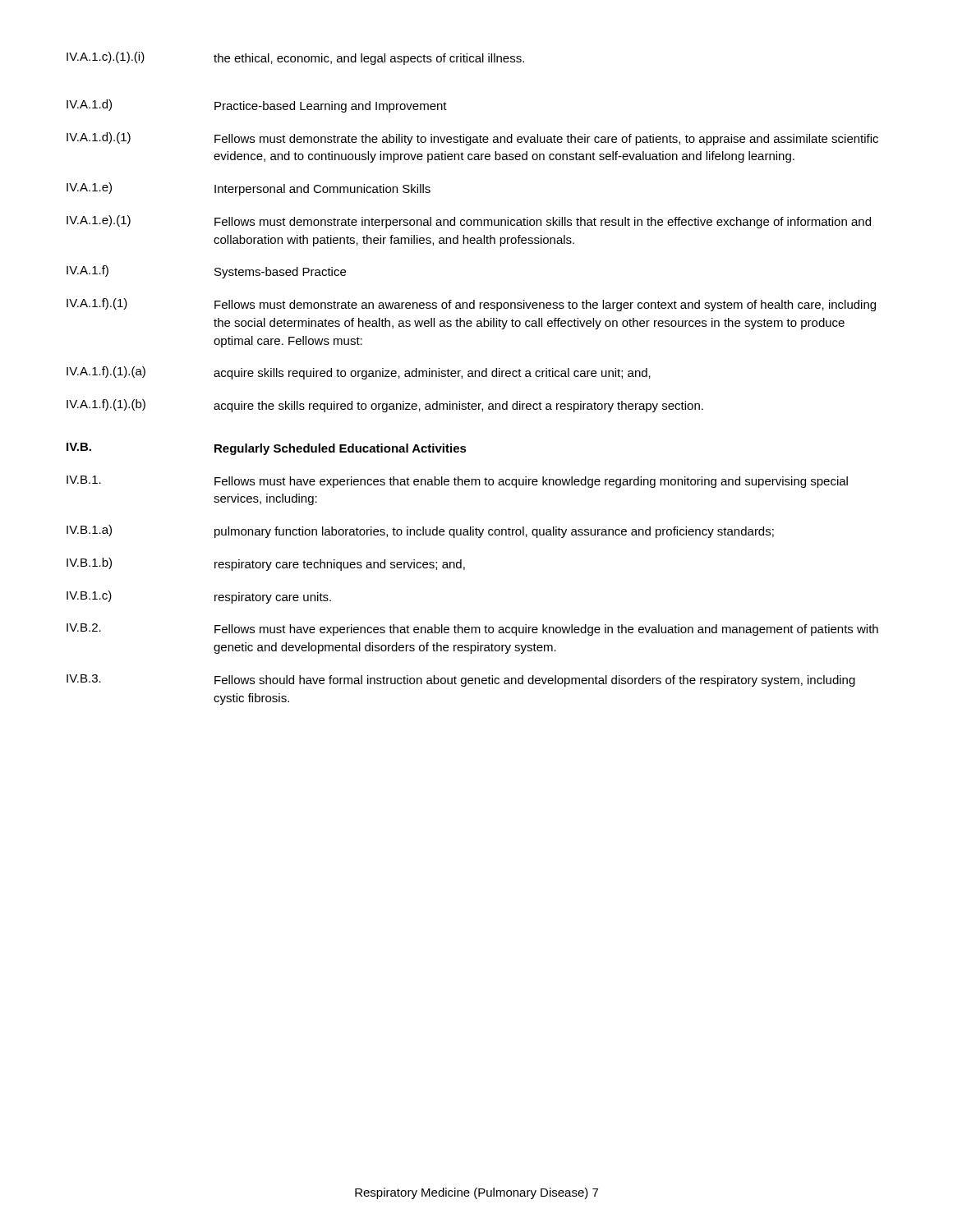
Task: Find the text starting "IV.B.1.c) respiratory care units."
Action: pos(83,596)
